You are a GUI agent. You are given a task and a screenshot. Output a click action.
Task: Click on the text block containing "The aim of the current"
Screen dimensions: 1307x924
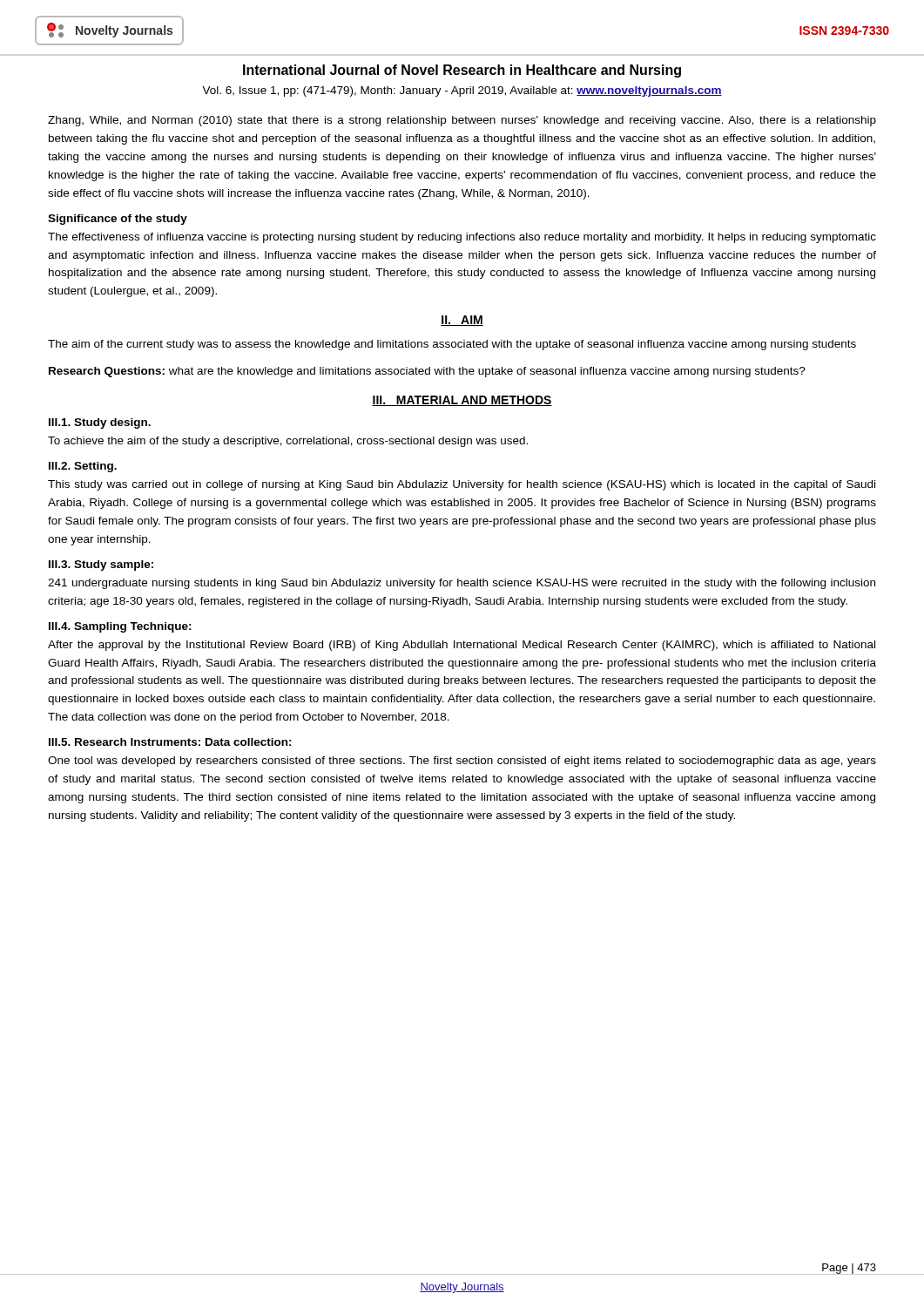point(452,344)
